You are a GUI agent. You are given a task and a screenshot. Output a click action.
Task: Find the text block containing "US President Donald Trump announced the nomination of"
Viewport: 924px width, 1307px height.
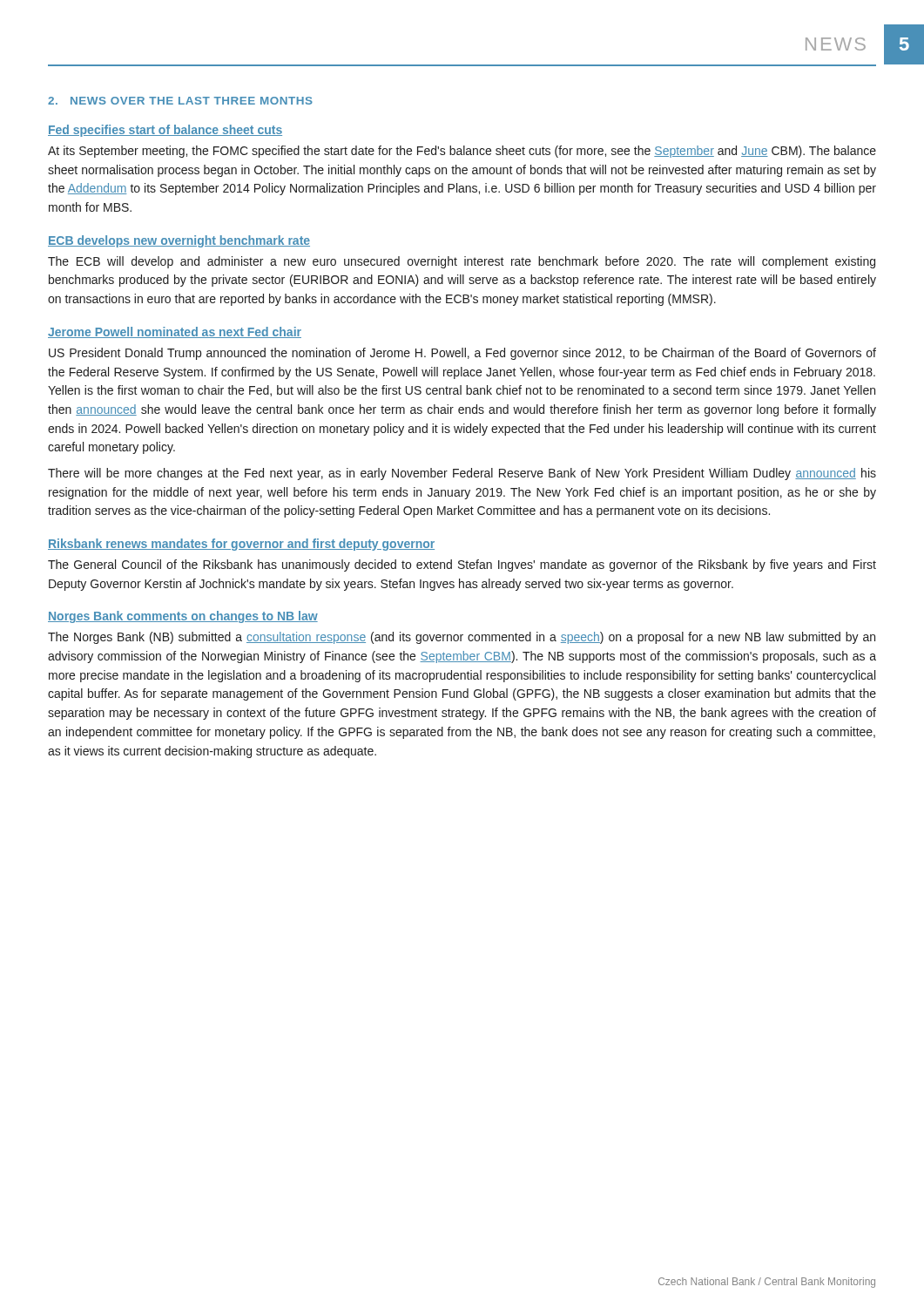(x=462, y=400)
